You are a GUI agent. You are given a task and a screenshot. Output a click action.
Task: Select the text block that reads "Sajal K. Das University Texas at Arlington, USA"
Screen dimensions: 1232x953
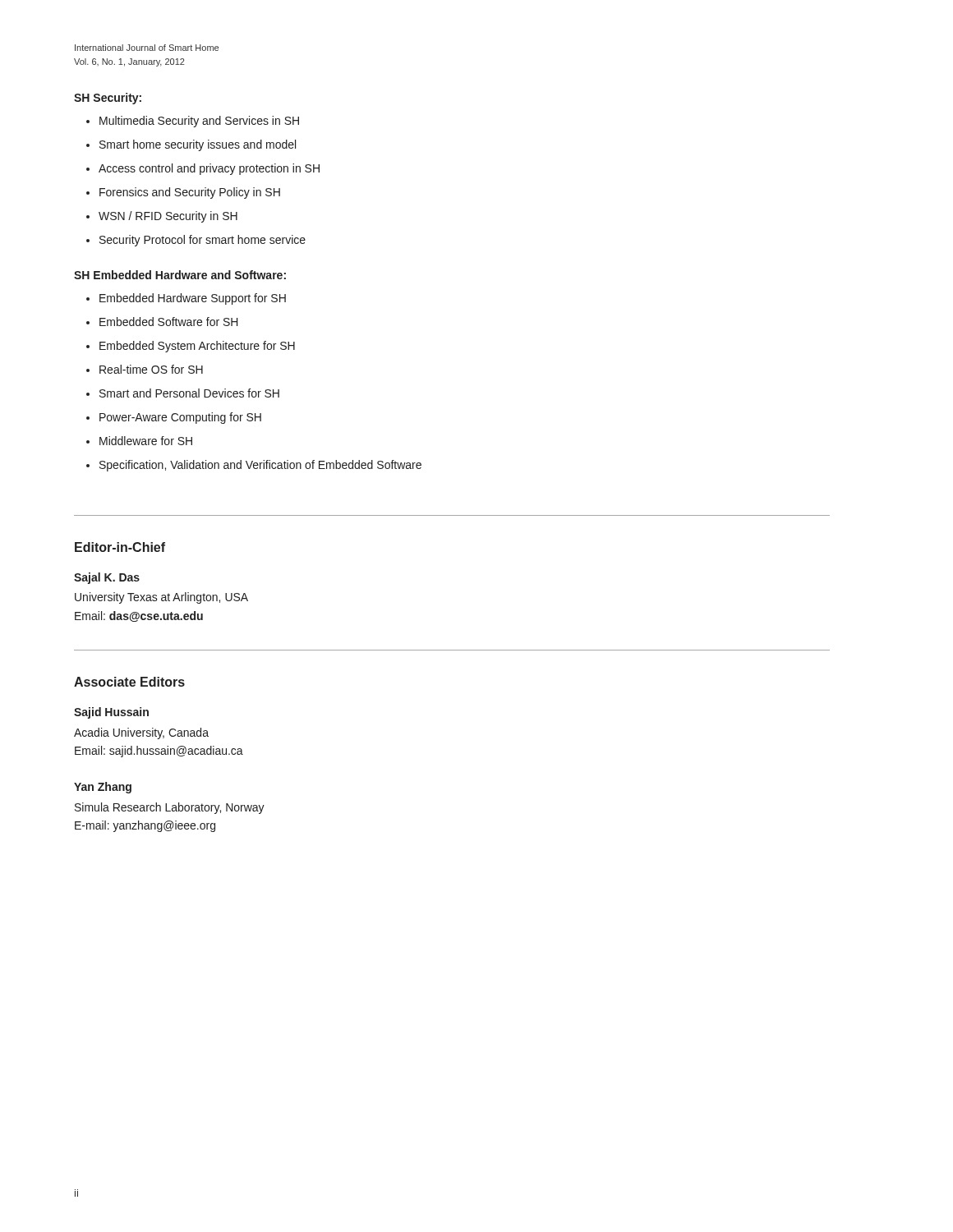pyautogui.click(x=107, y=578)
